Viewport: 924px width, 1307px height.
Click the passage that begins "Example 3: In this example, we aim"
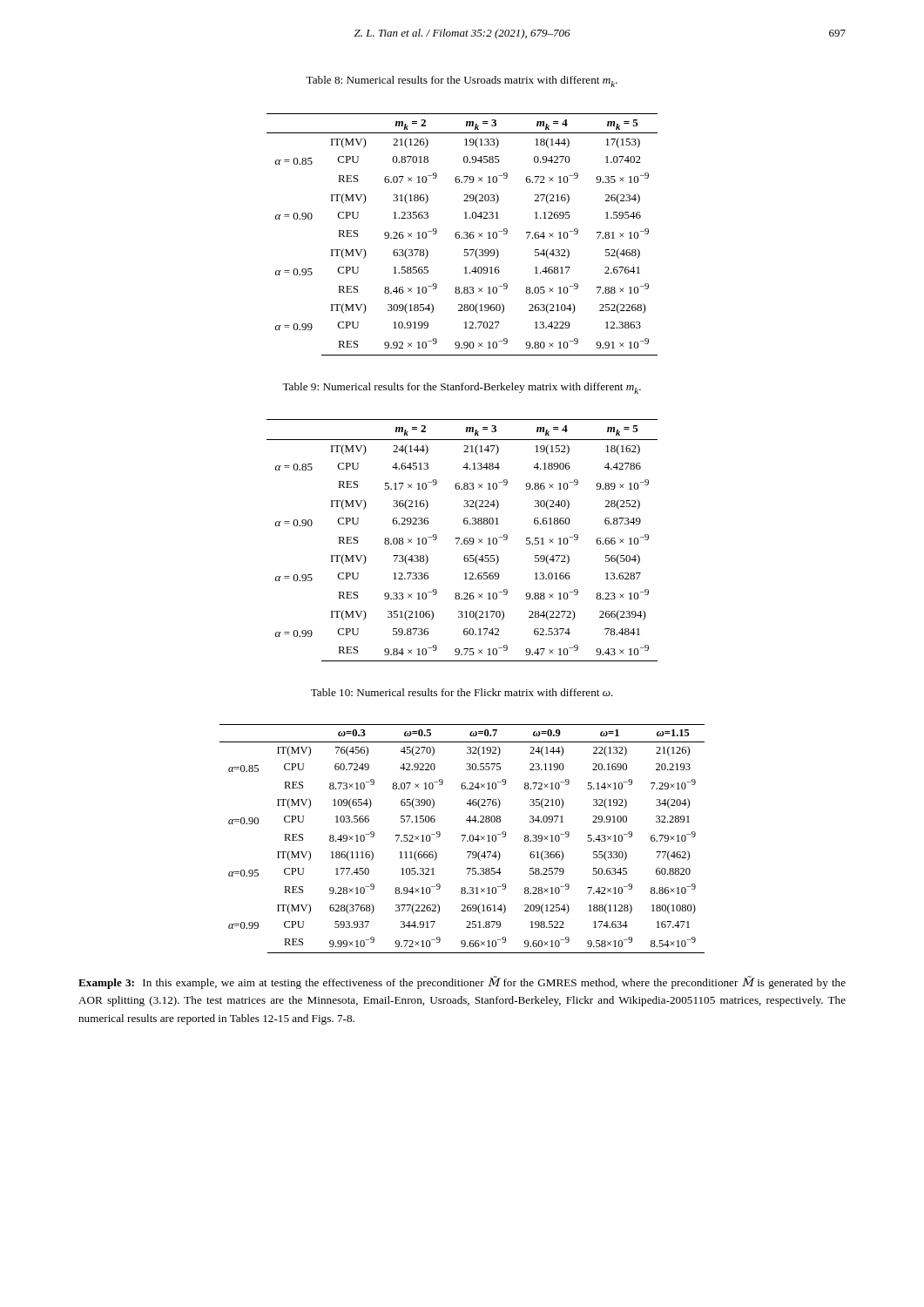pyautogui.click(x=462, y=1000)
